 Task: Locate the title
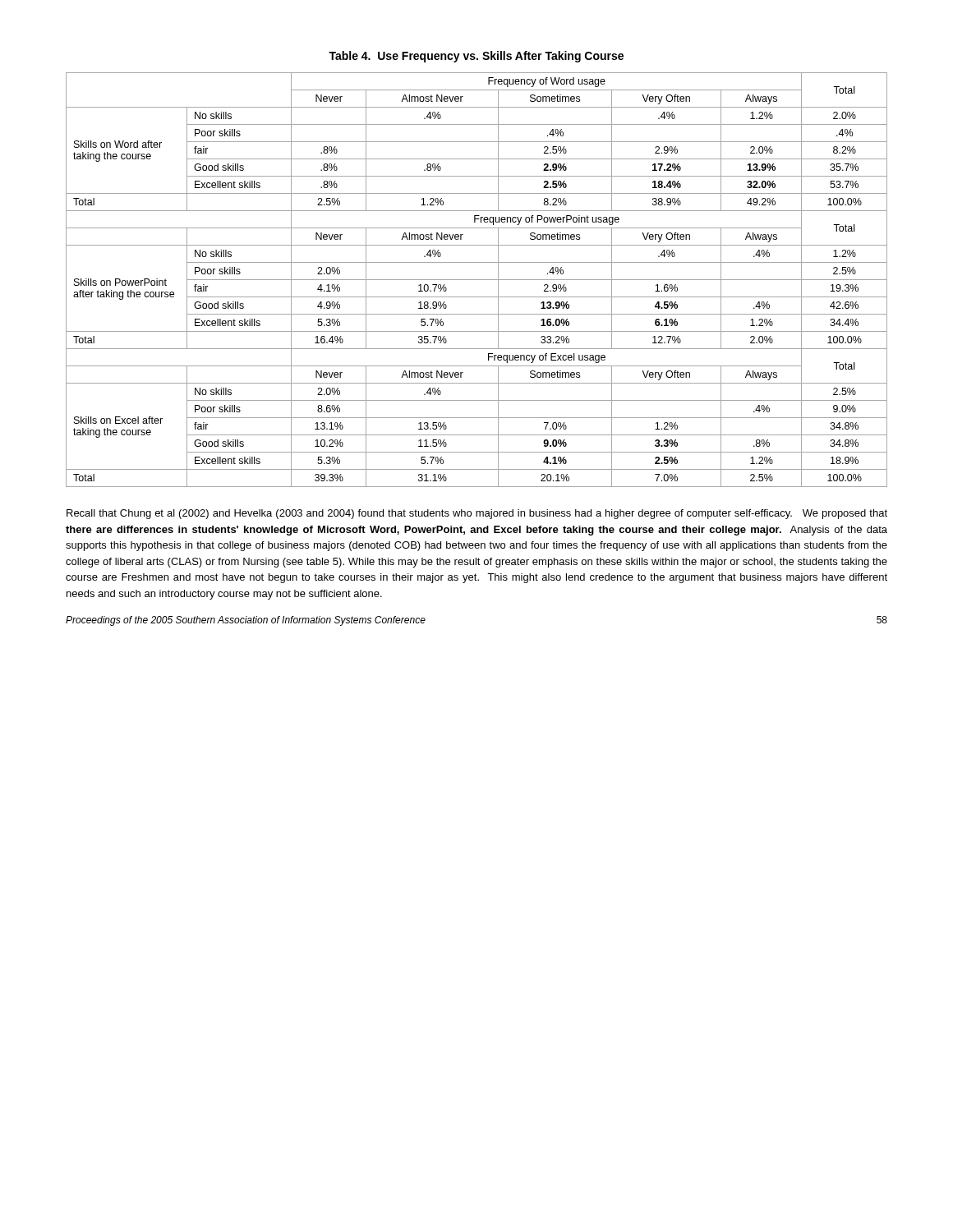476,56
